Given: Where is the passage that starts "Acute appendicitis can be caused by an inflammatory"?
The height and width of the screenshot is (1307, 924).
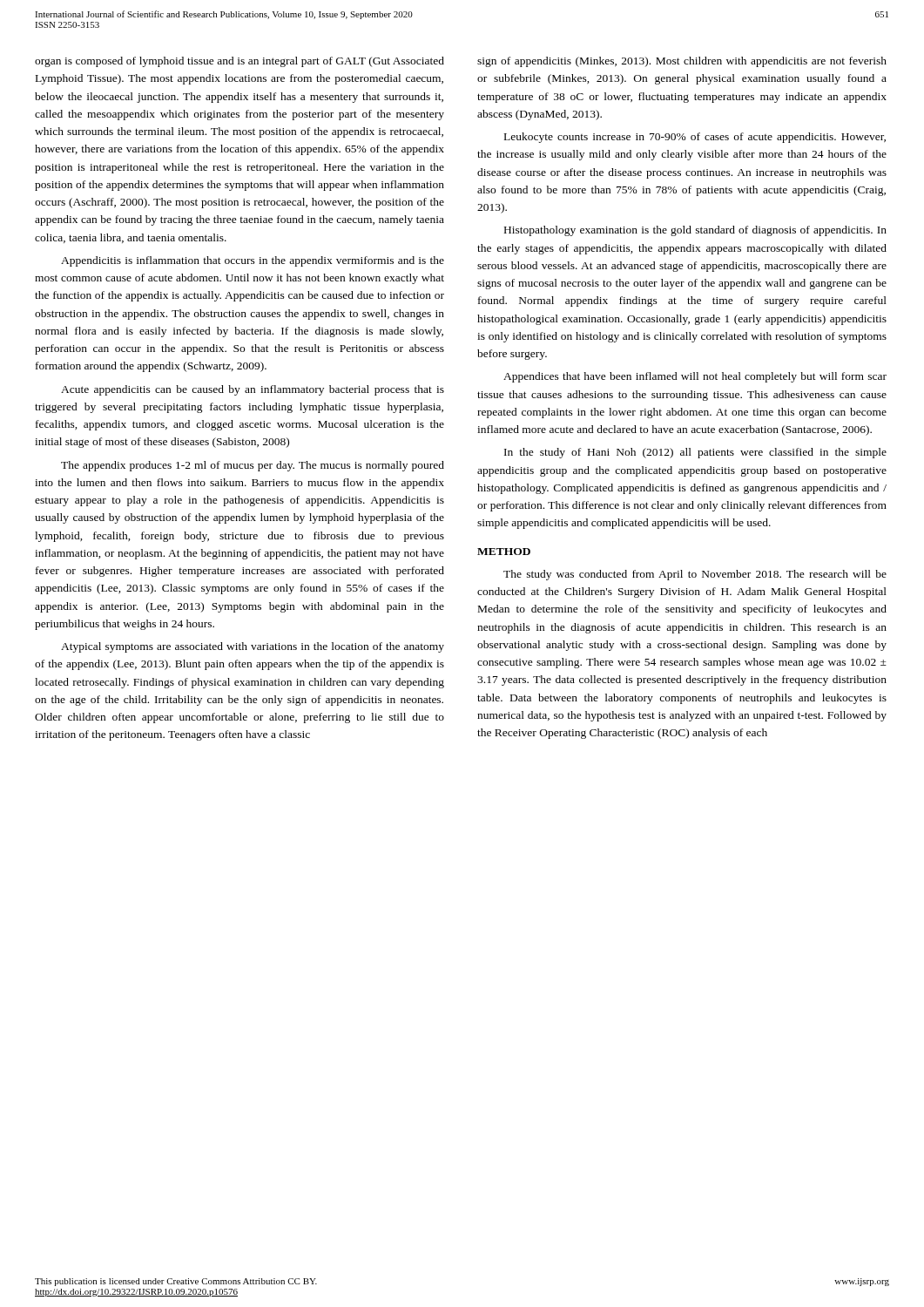Looking at the screenshot, I should [x=240, y=416].
